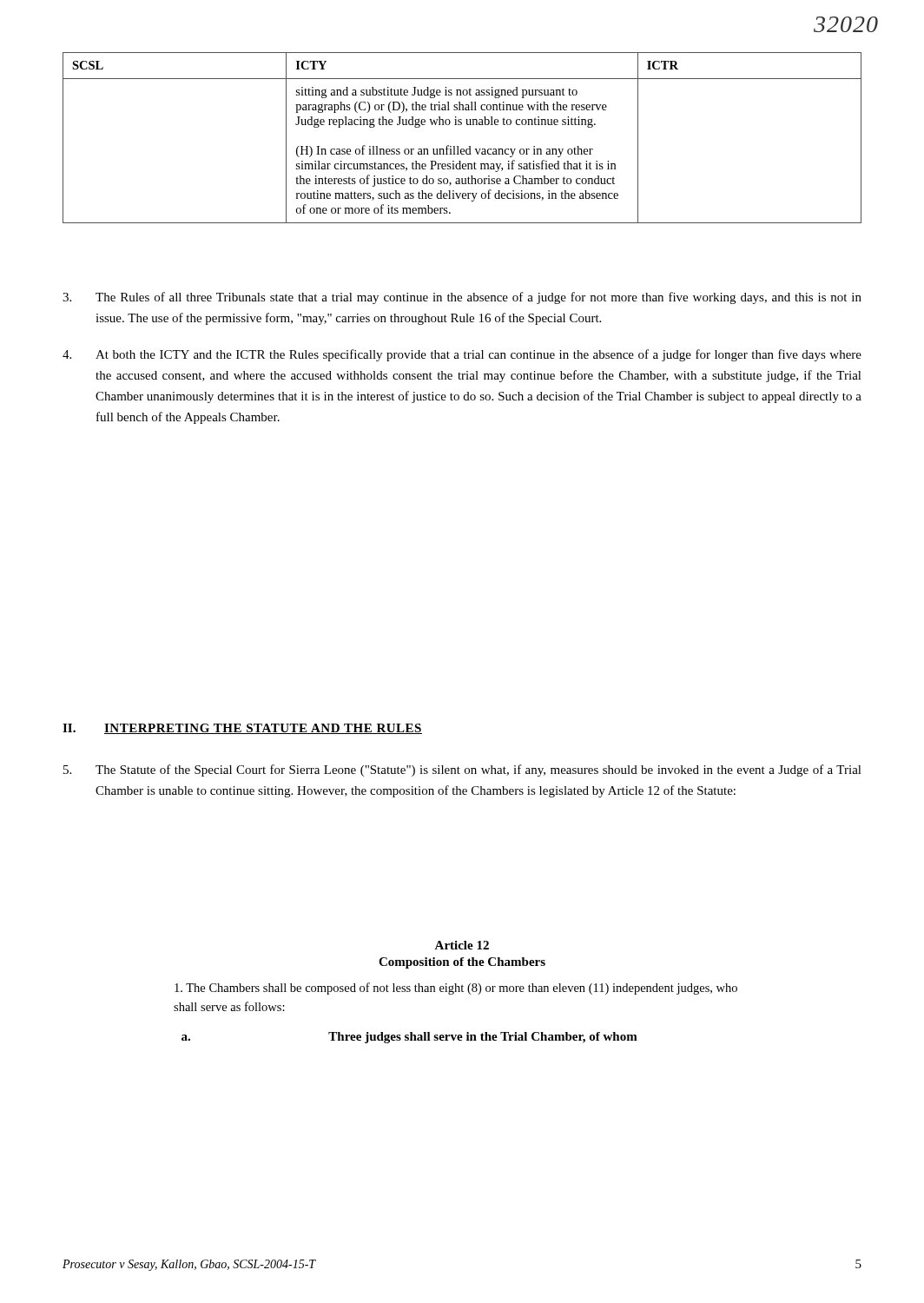Select the block starting "Article 12"
The image size is (924, 1303).
[x=462, y=945]
